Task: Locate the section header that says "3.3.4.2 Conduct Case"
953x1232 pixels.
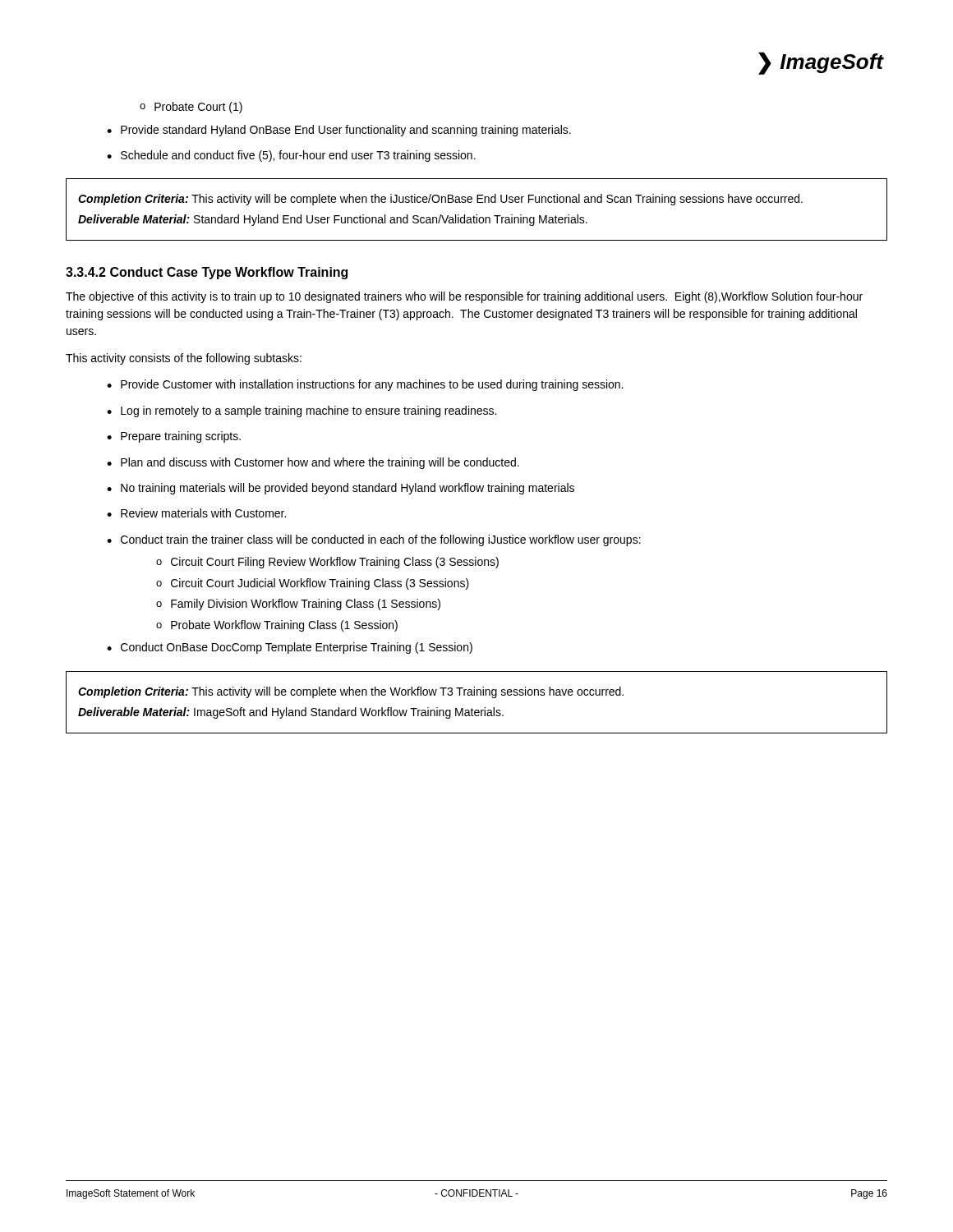Action: 207,273
